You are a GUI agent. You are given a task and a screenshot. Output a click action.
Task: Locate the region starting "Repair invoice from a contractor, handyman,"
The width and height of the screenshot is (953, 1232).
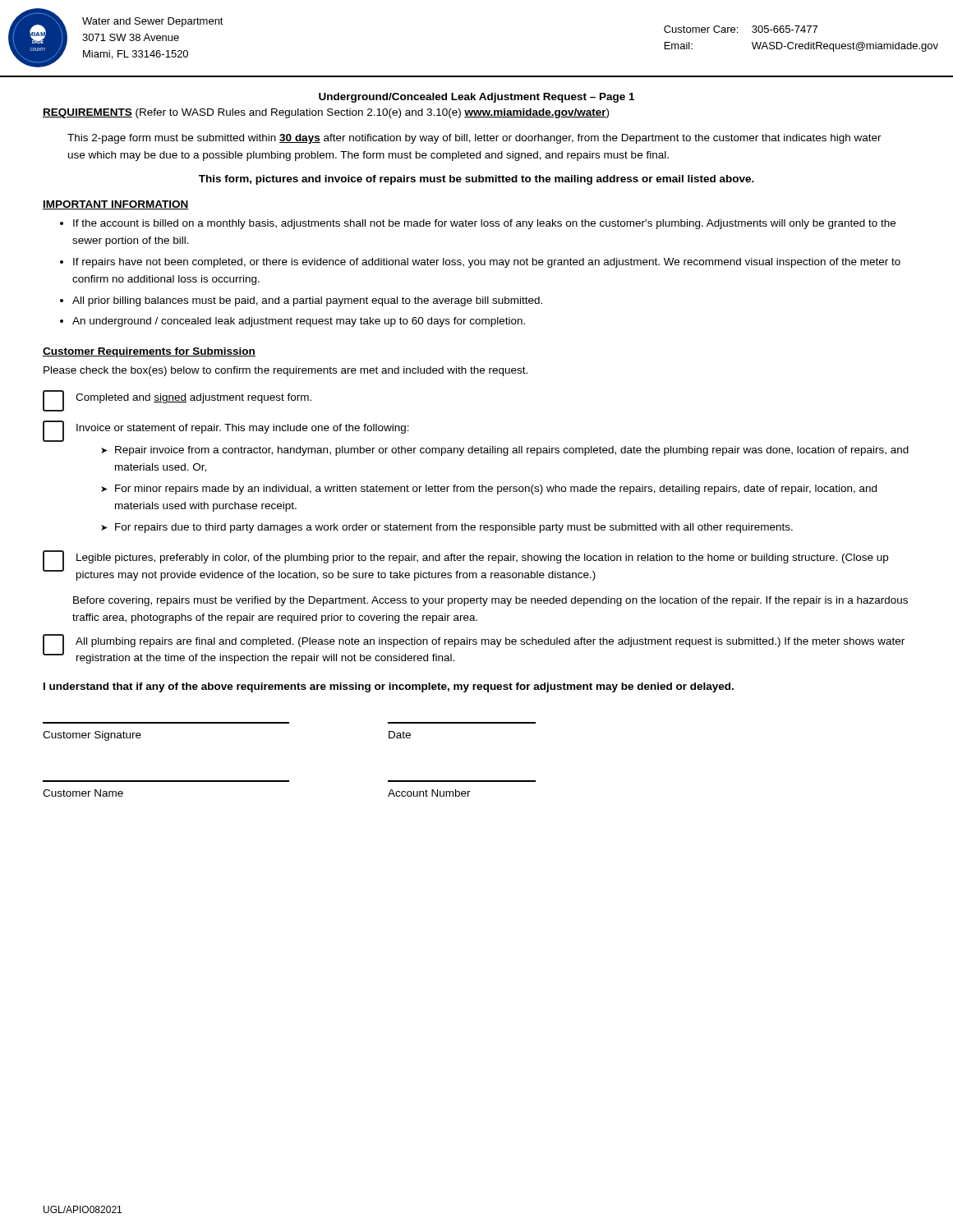click(512, 458)
